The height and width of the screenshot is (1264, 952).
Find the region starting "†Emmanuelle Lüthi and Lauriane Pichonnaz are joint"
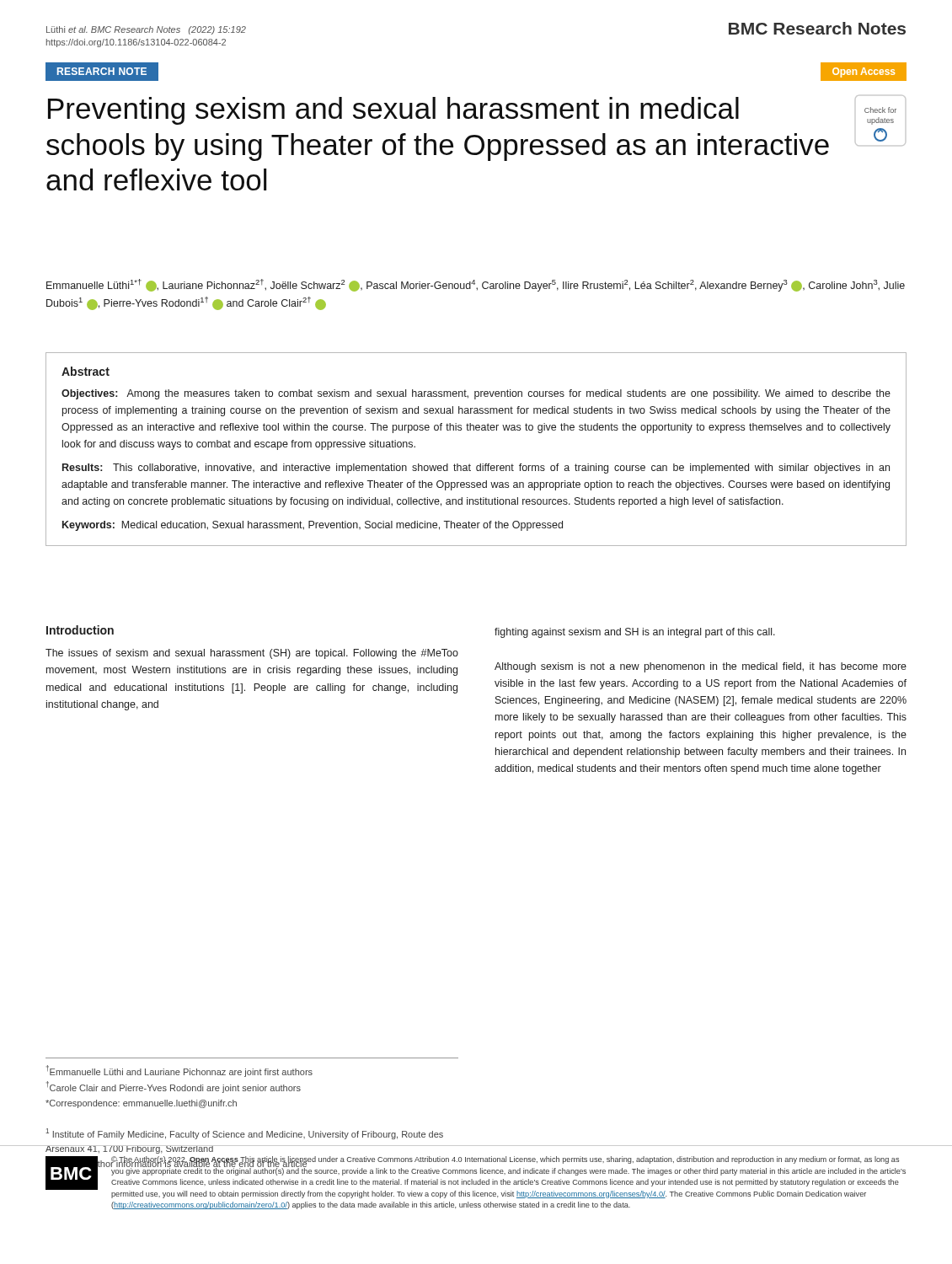pyautogui.click(x=179, y=1071)
